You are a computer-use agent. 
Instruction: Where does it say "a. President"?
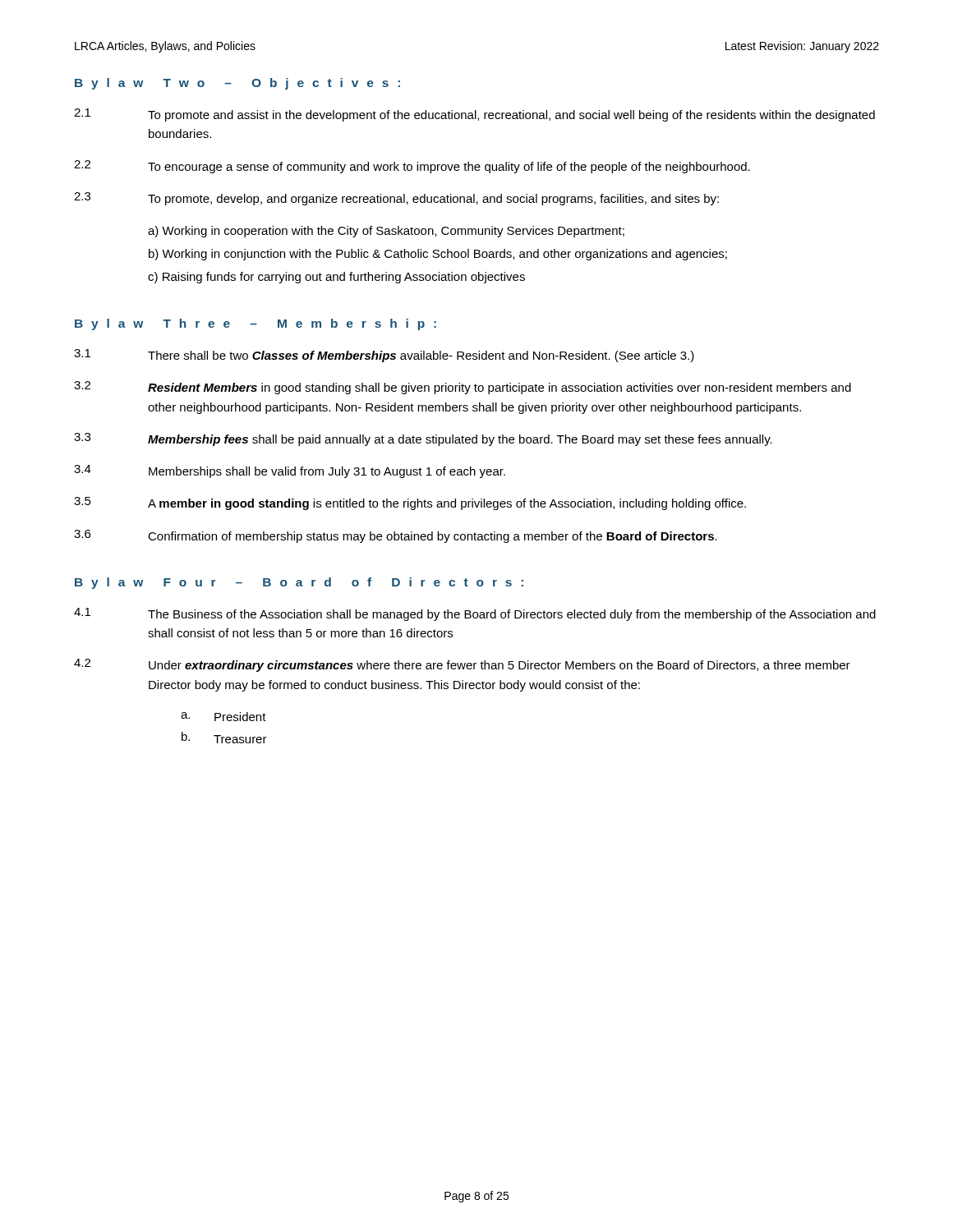pyautogui.click(x=223, y=717)
